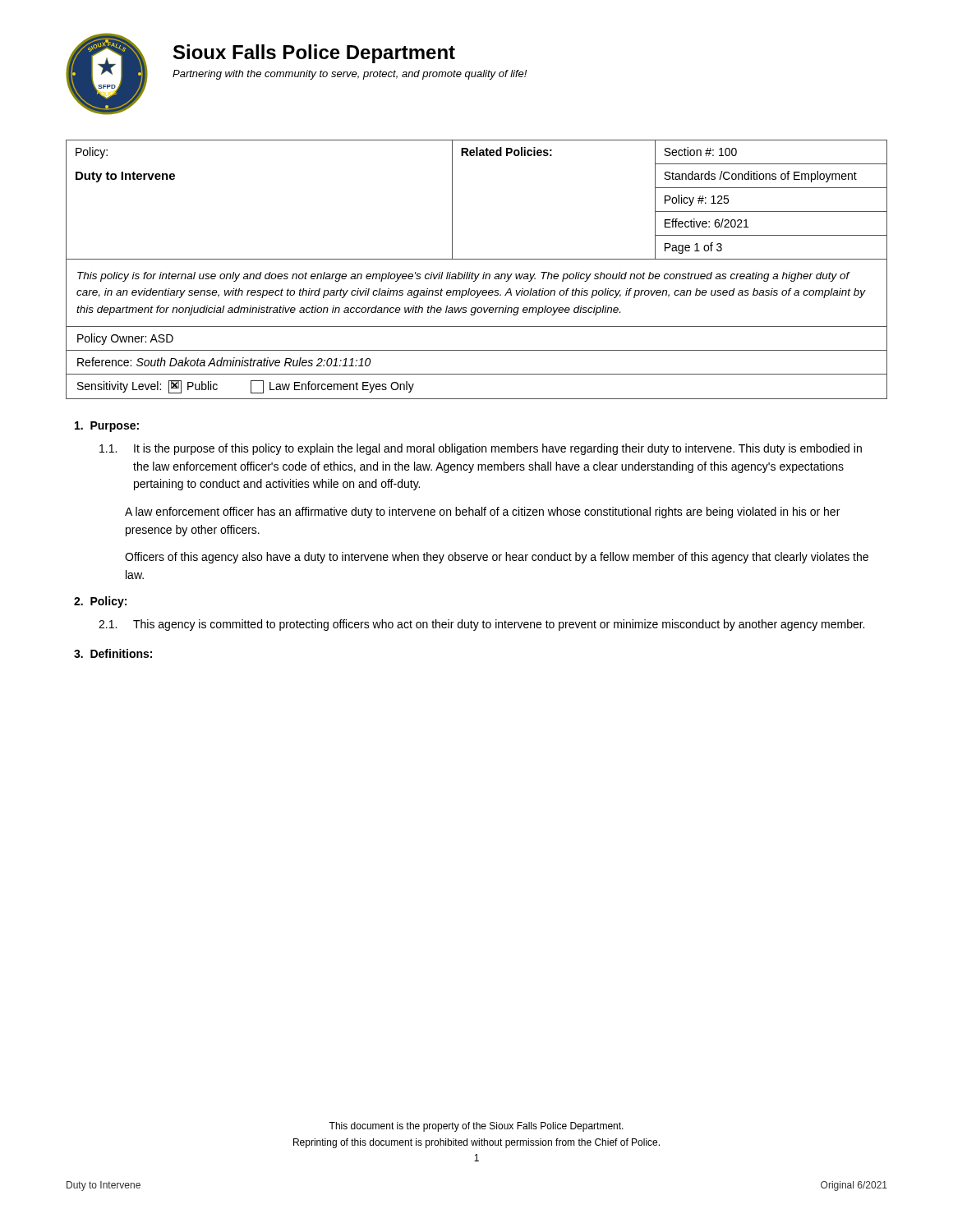953x1232 pixels.
Task: Select the text block containing "This policy is for internal use only"
Action: (x=471, y=292)
